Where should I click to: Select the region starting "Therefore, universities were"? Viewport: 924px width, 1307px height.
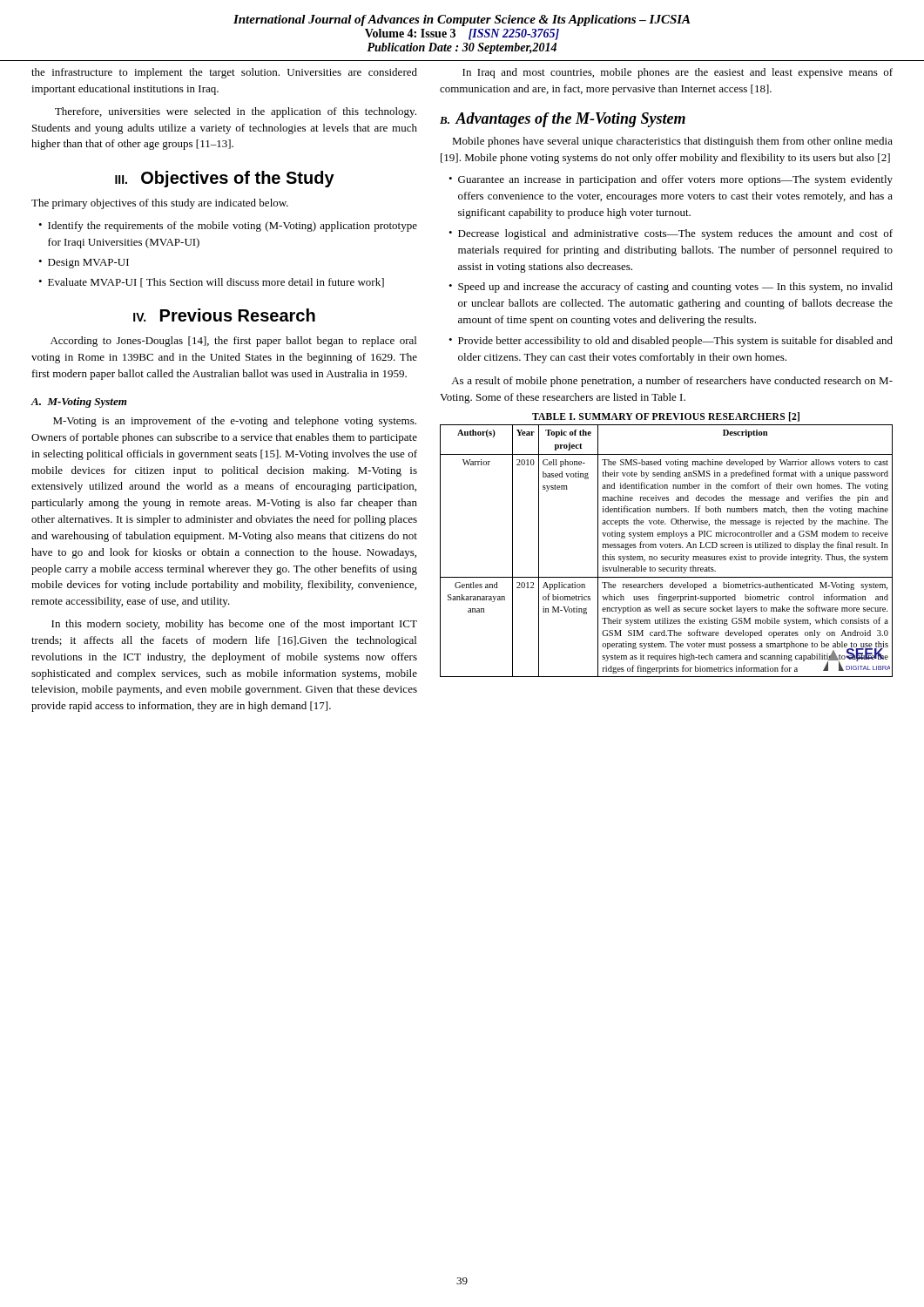coord(224,128)
